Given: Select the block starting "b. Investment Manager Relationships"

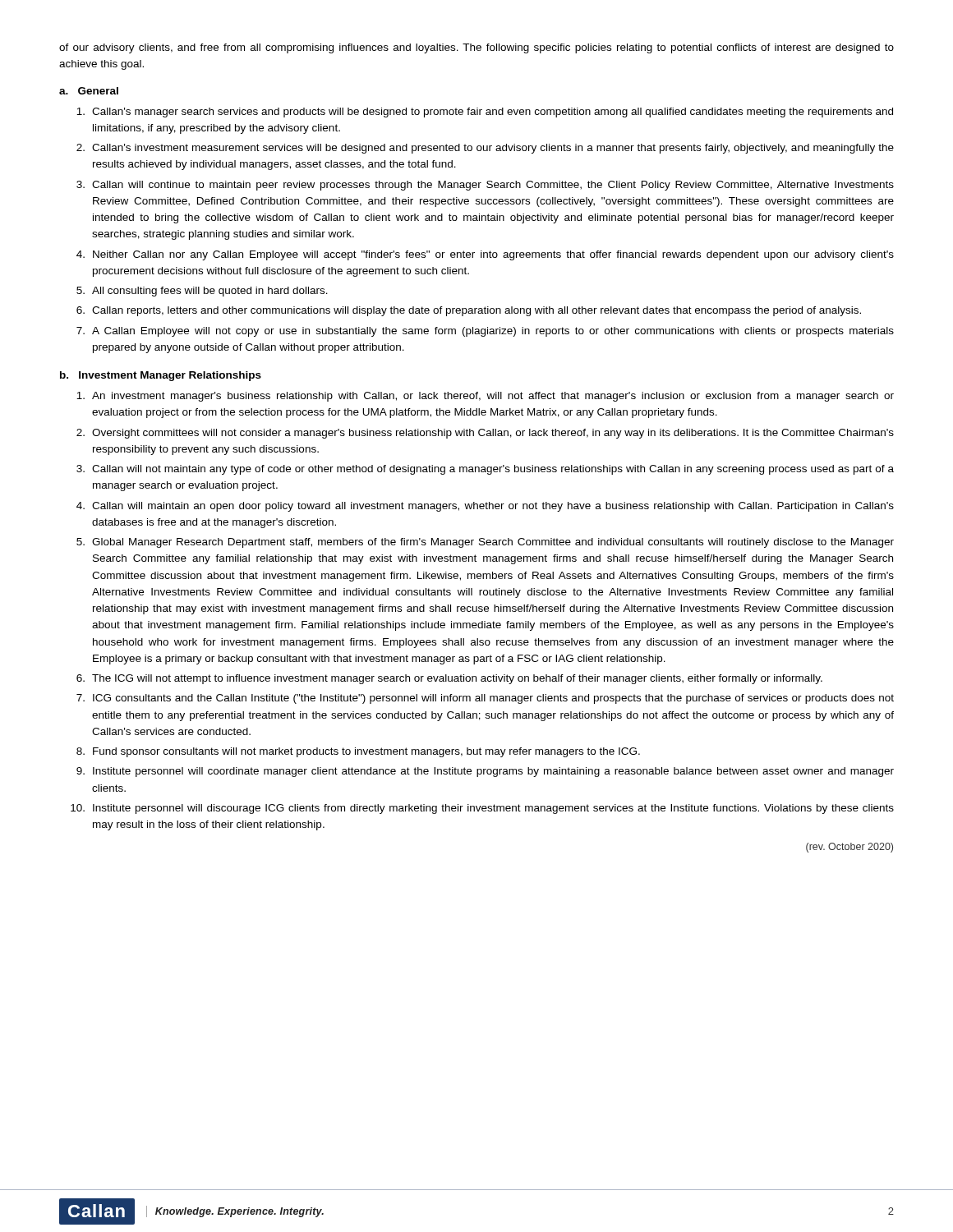Looking at the screenshot, I should click(x=160, y=375).
